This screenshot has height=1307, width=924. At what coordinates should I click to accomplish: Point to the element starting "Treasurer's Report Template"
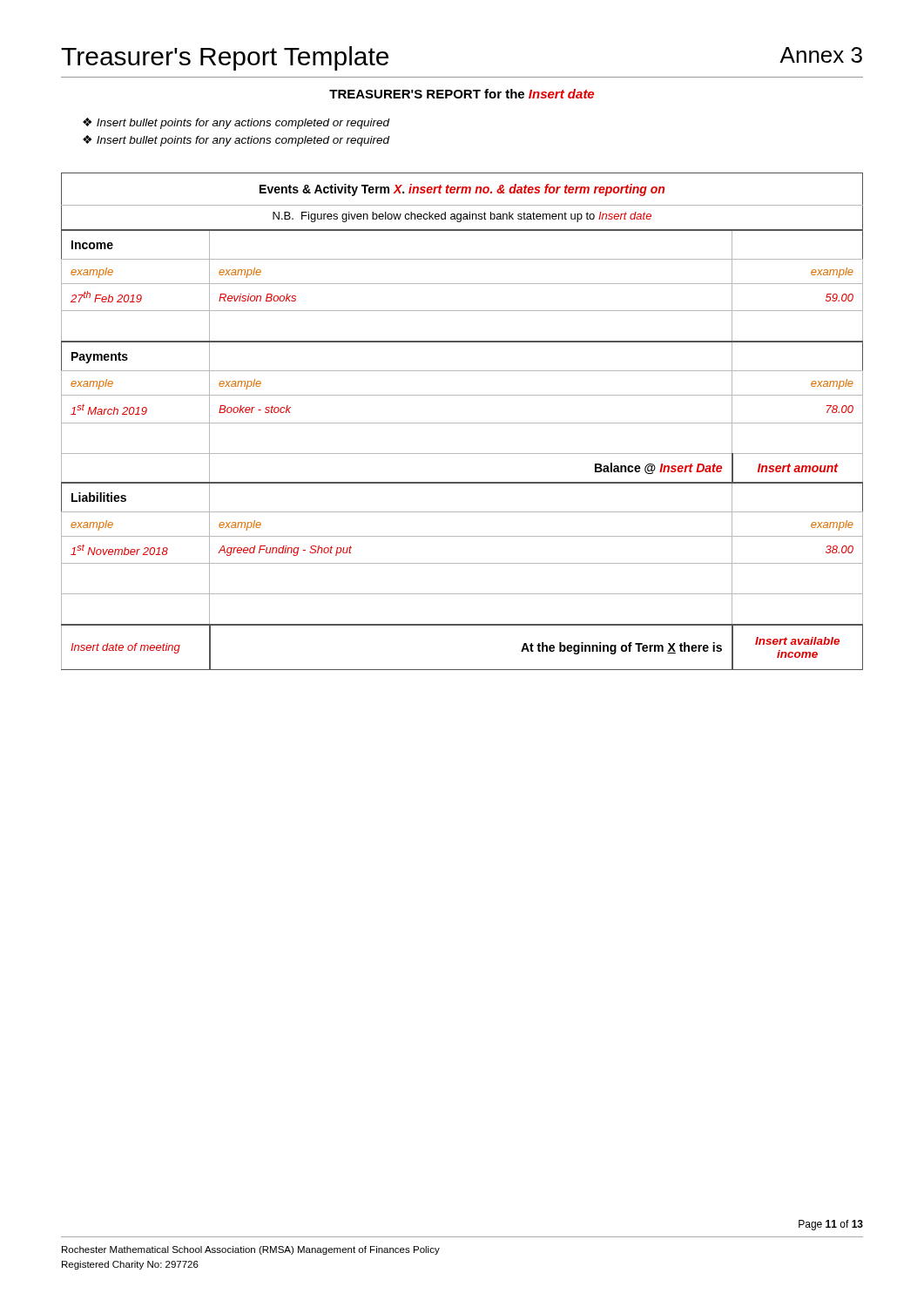225,56
